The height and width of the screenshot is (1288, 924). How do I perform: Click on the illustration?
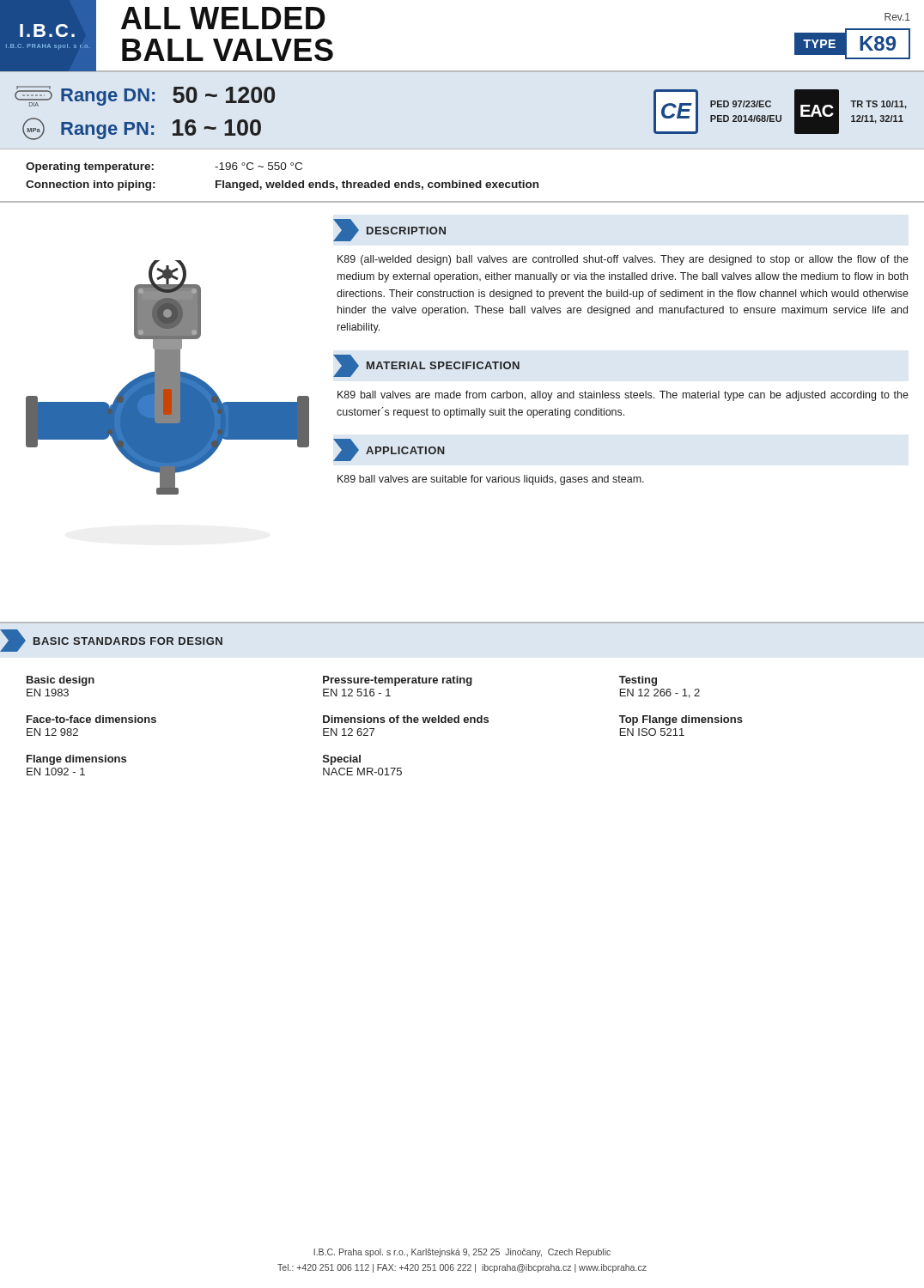pos(33,95)
